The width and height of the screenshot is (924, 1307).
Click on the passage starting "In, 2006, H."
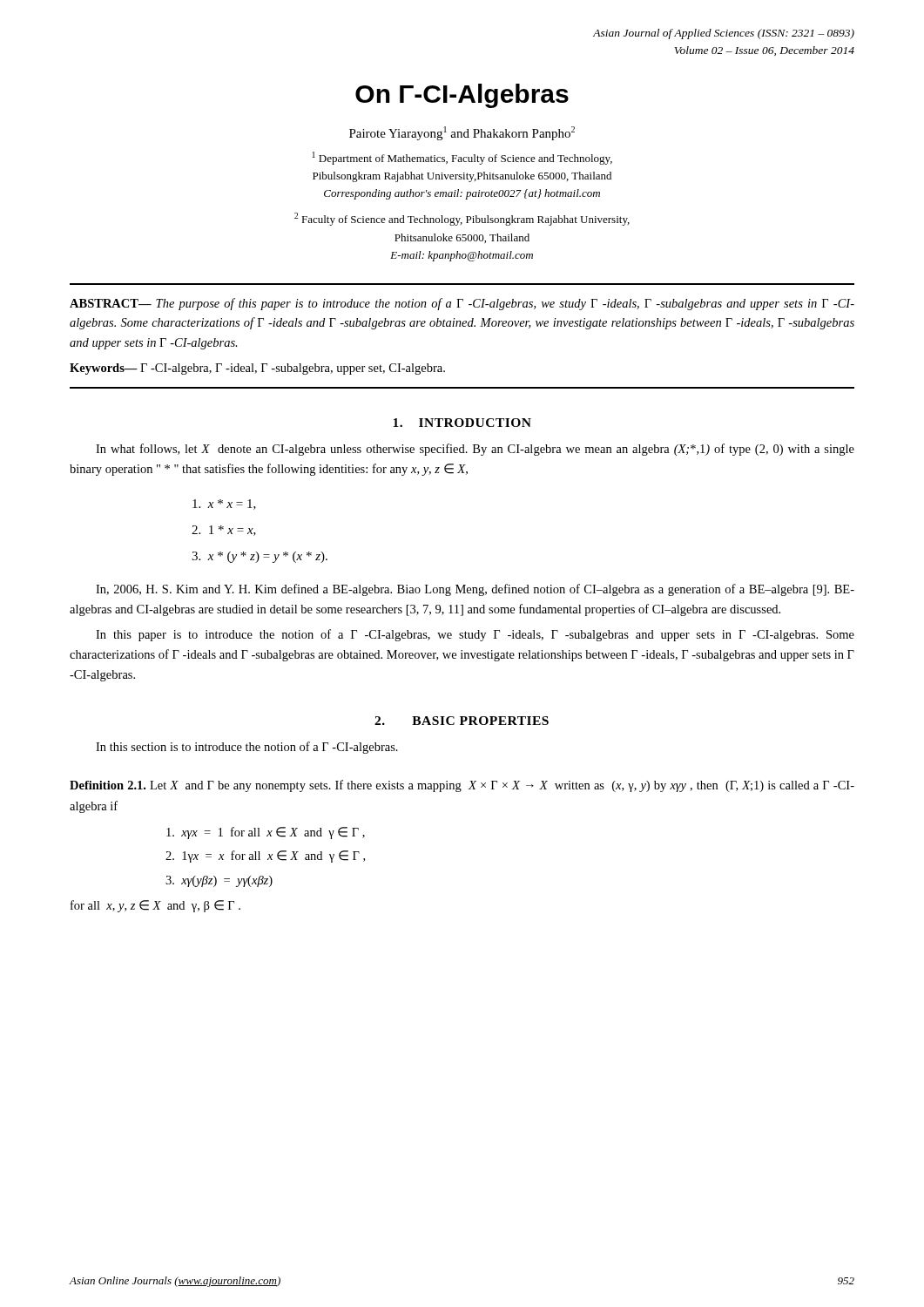click(462, 599)
